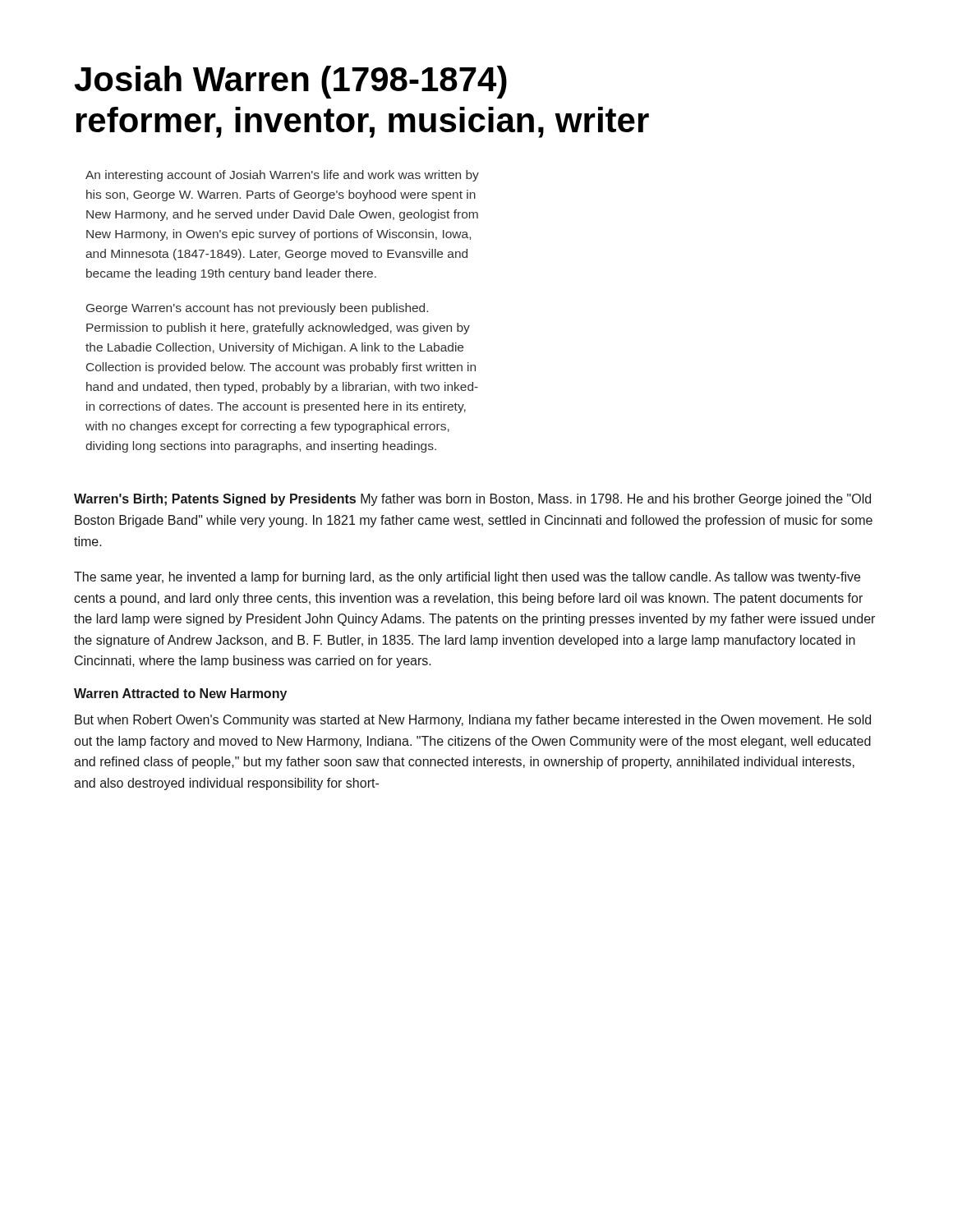
Task: Point to the region starting "Warren Attracted to New Harmony"
Action: [180, 694]
